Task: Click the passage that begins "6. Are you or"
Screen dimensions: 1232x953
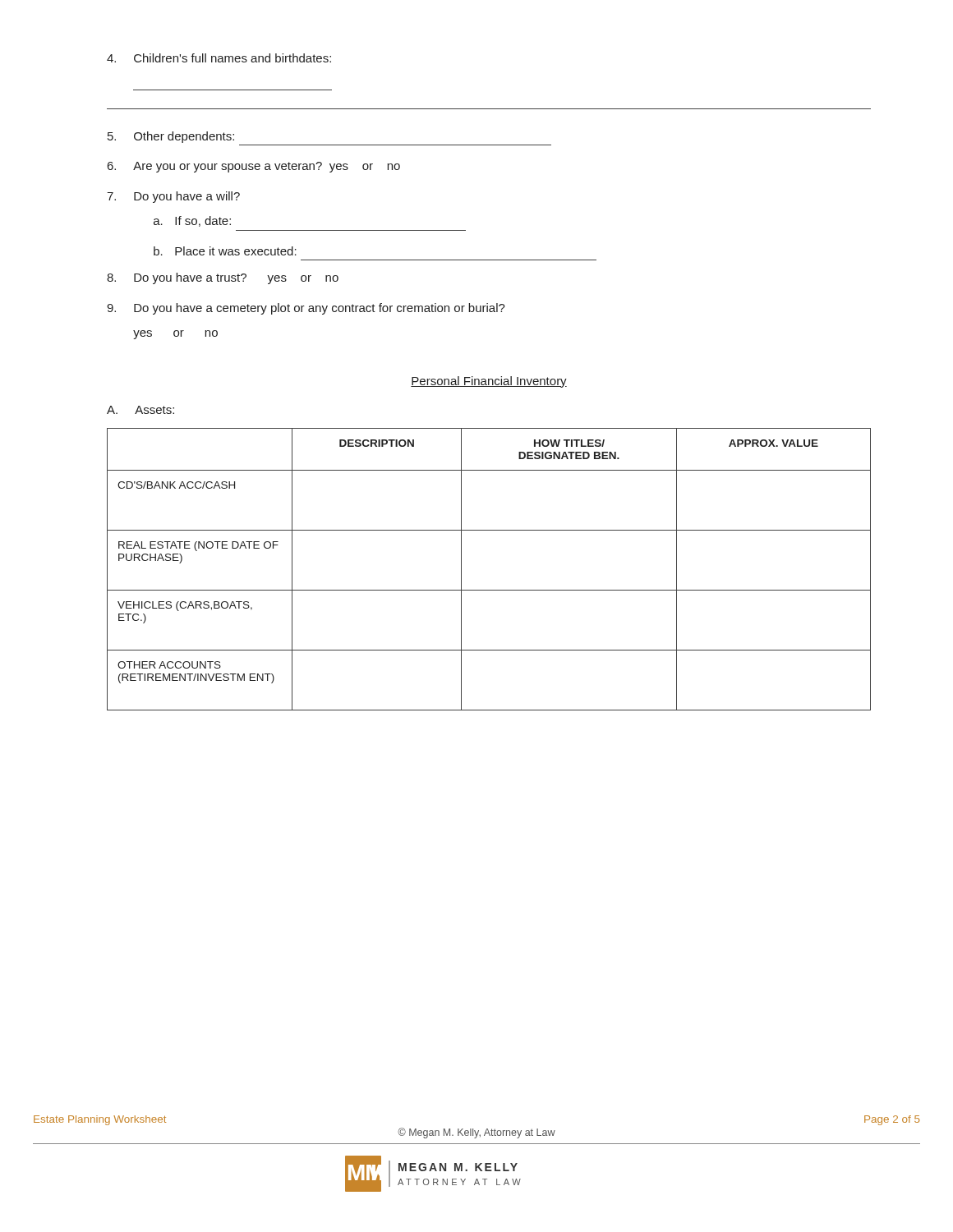Action: 254,166
